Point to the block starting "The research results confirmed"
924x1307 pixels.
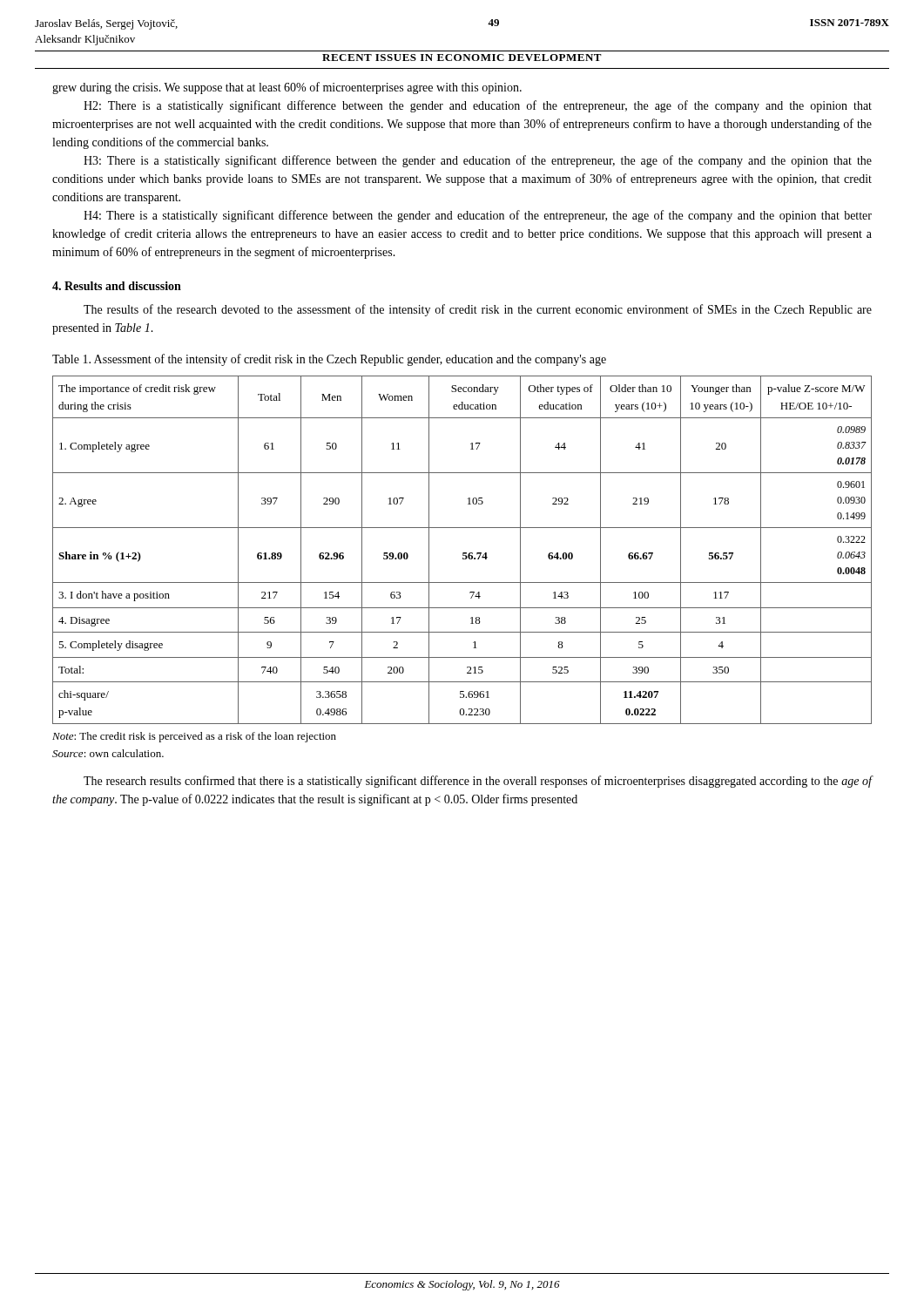click(x=462, y=791)
